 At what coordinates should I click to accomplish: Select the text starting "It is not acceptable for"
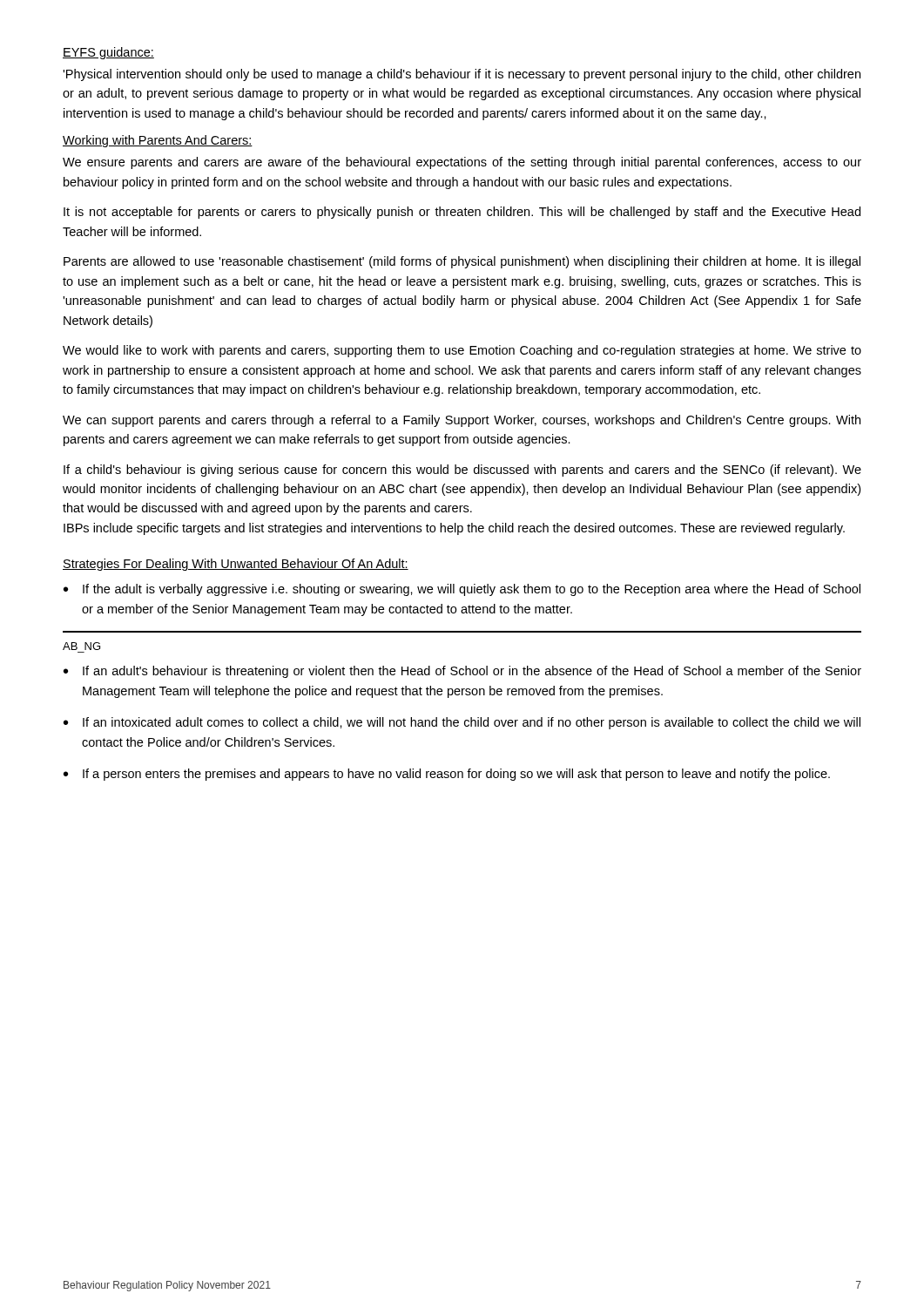pyautogui.click(x=462, y=222)
